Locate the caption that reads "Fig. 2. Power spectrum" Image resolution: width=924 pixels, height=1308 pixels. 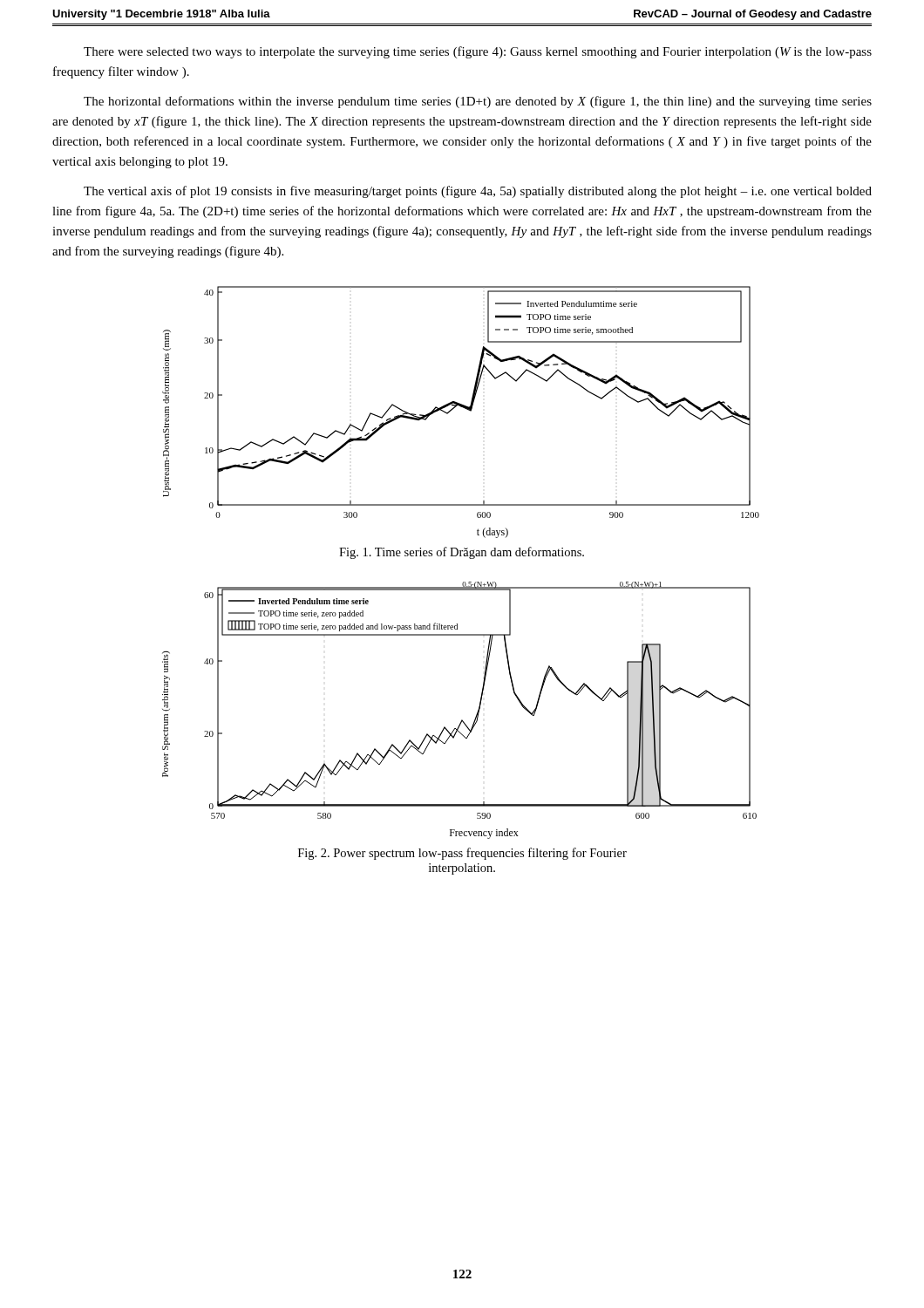click(462, 860)
